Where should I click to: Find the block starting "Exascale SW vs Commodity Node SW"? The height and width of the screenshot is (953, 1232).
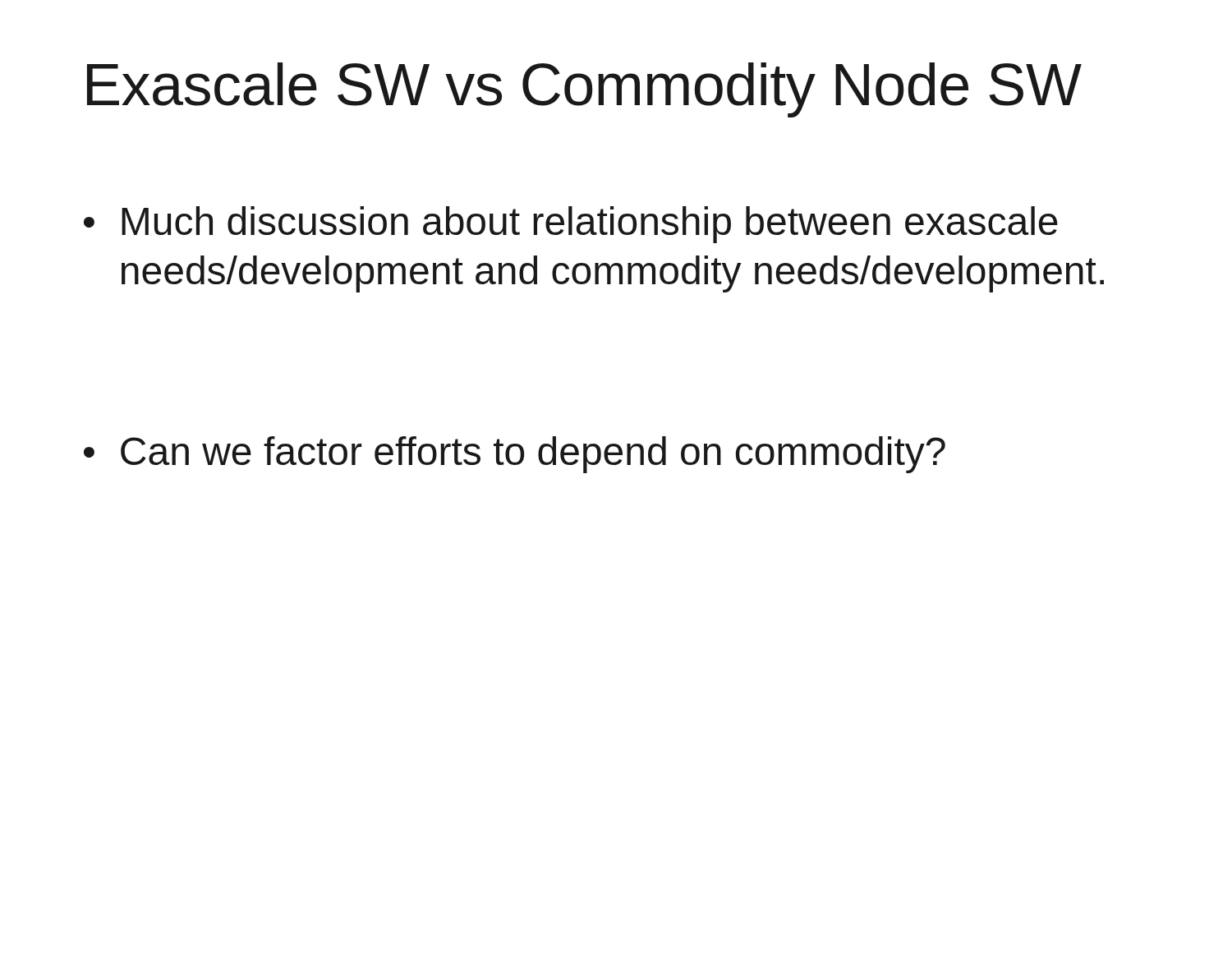click(x=582, y=85)
